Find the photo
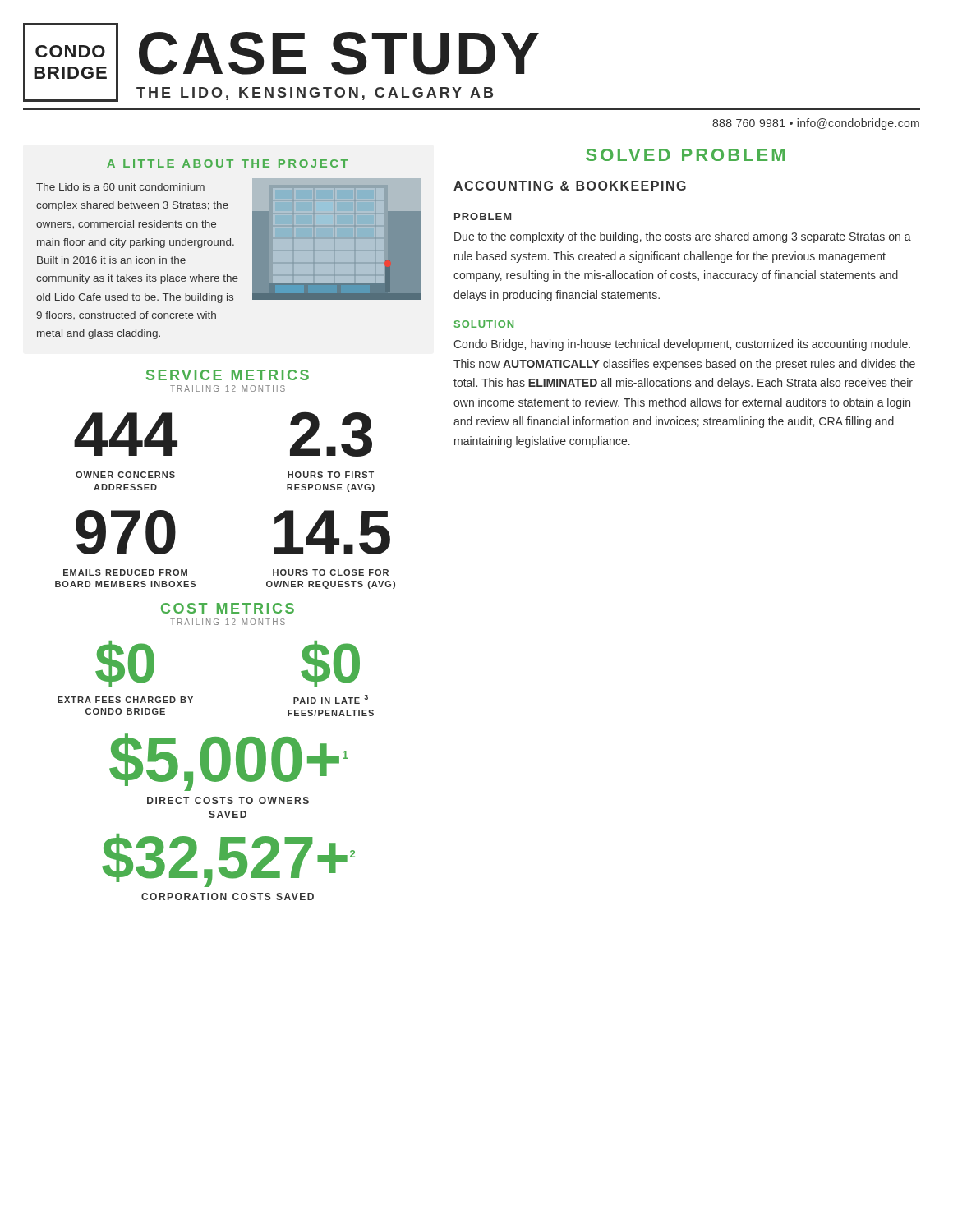The image size is (953, 1232). tap(336, 239)
